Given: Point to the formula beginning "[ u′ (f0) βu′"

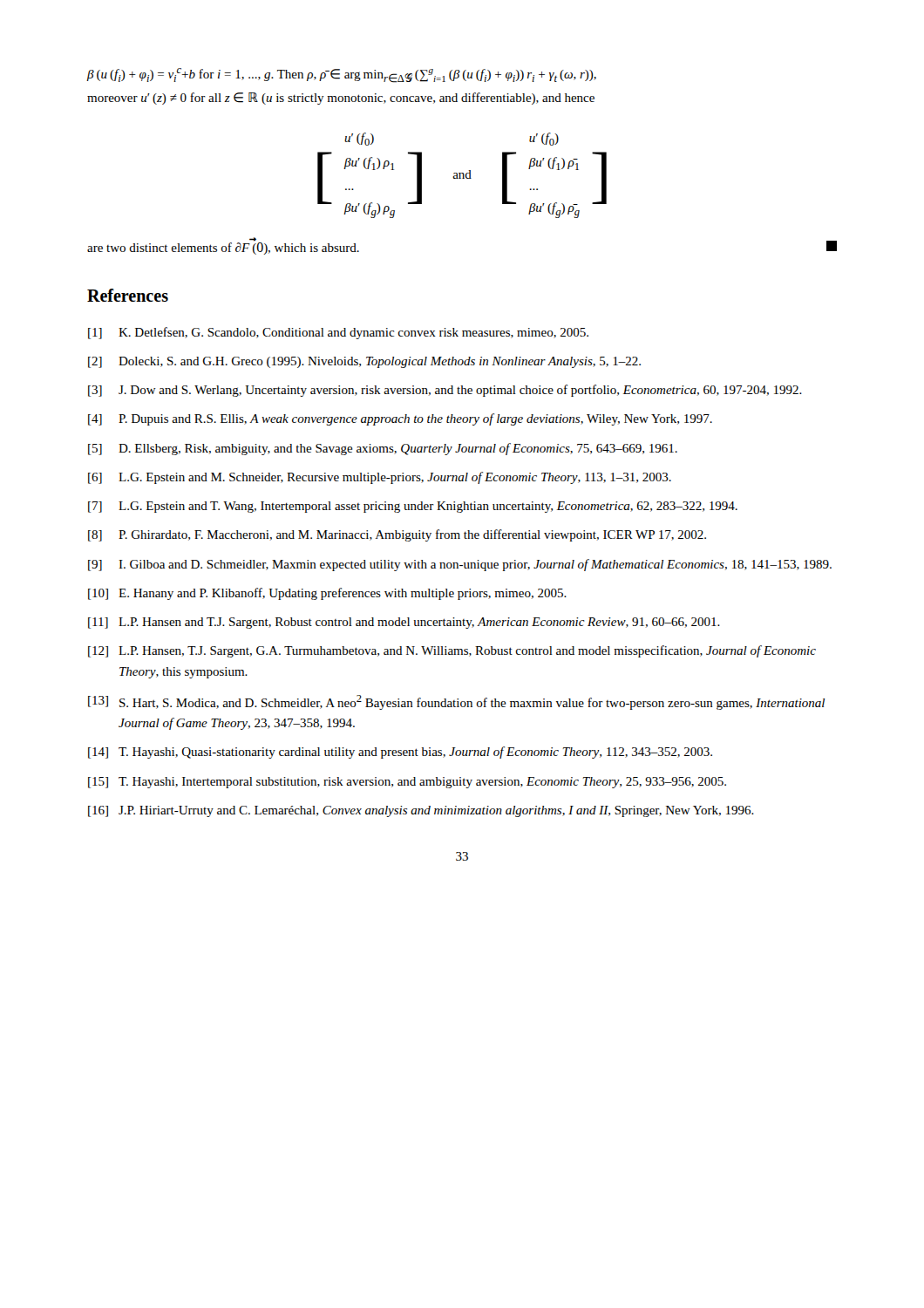Looking at the screenshot, I should point(462,174).
